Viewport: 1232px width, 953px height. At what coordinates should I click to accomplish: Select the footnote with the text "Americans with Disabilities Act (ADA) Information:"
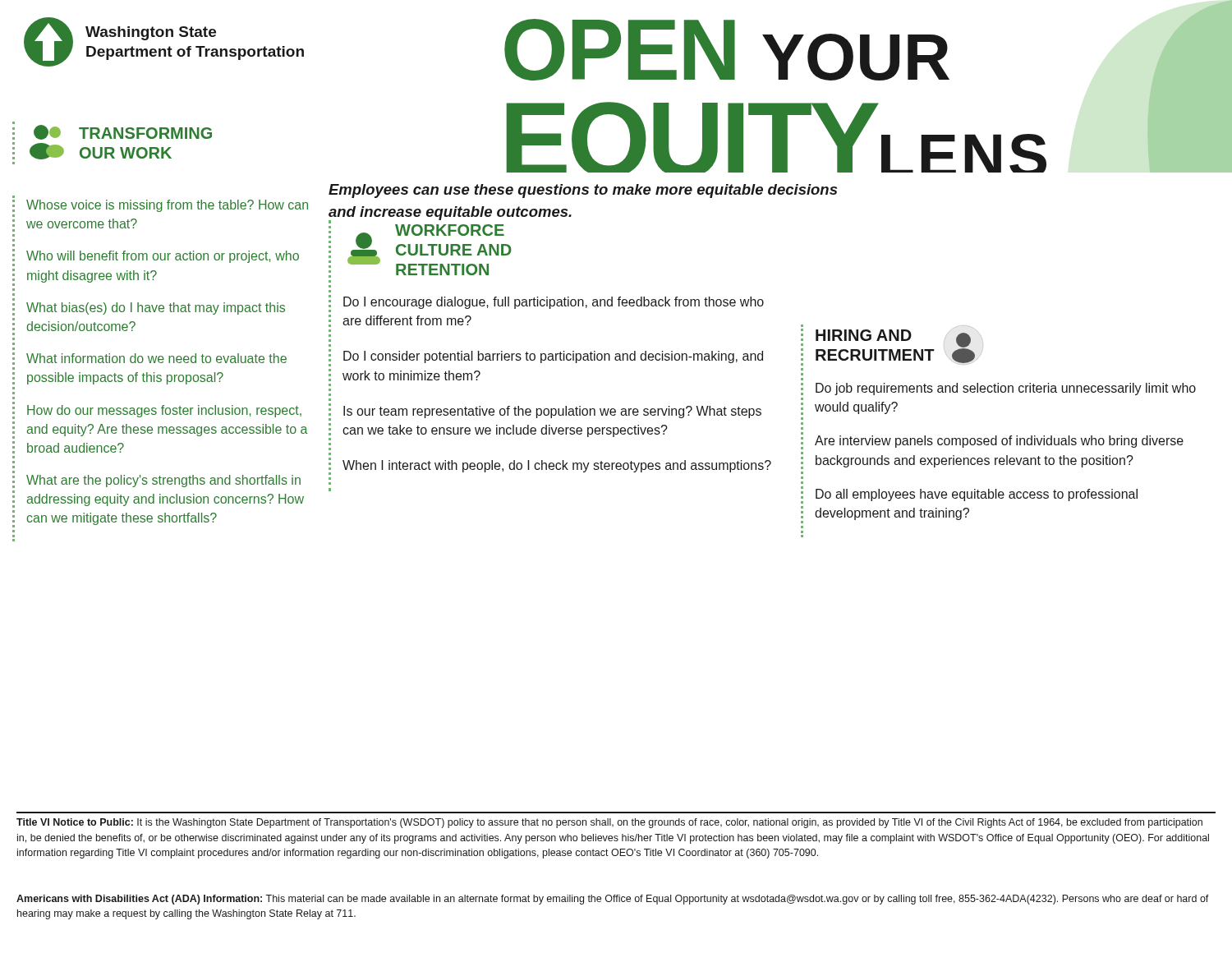click(612, 906)
